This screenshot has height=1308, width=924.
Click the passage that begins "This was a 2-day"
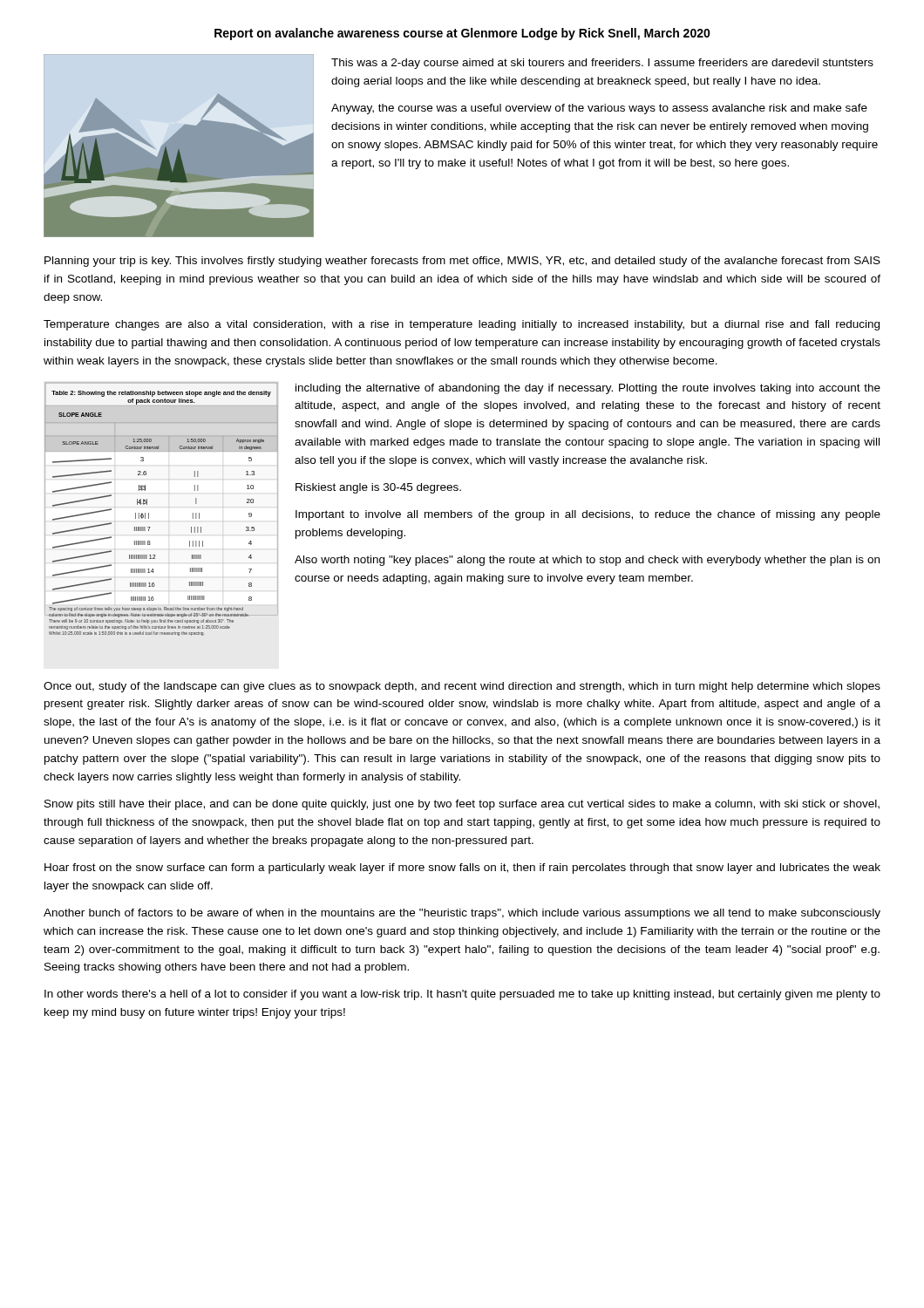[606, 113]
